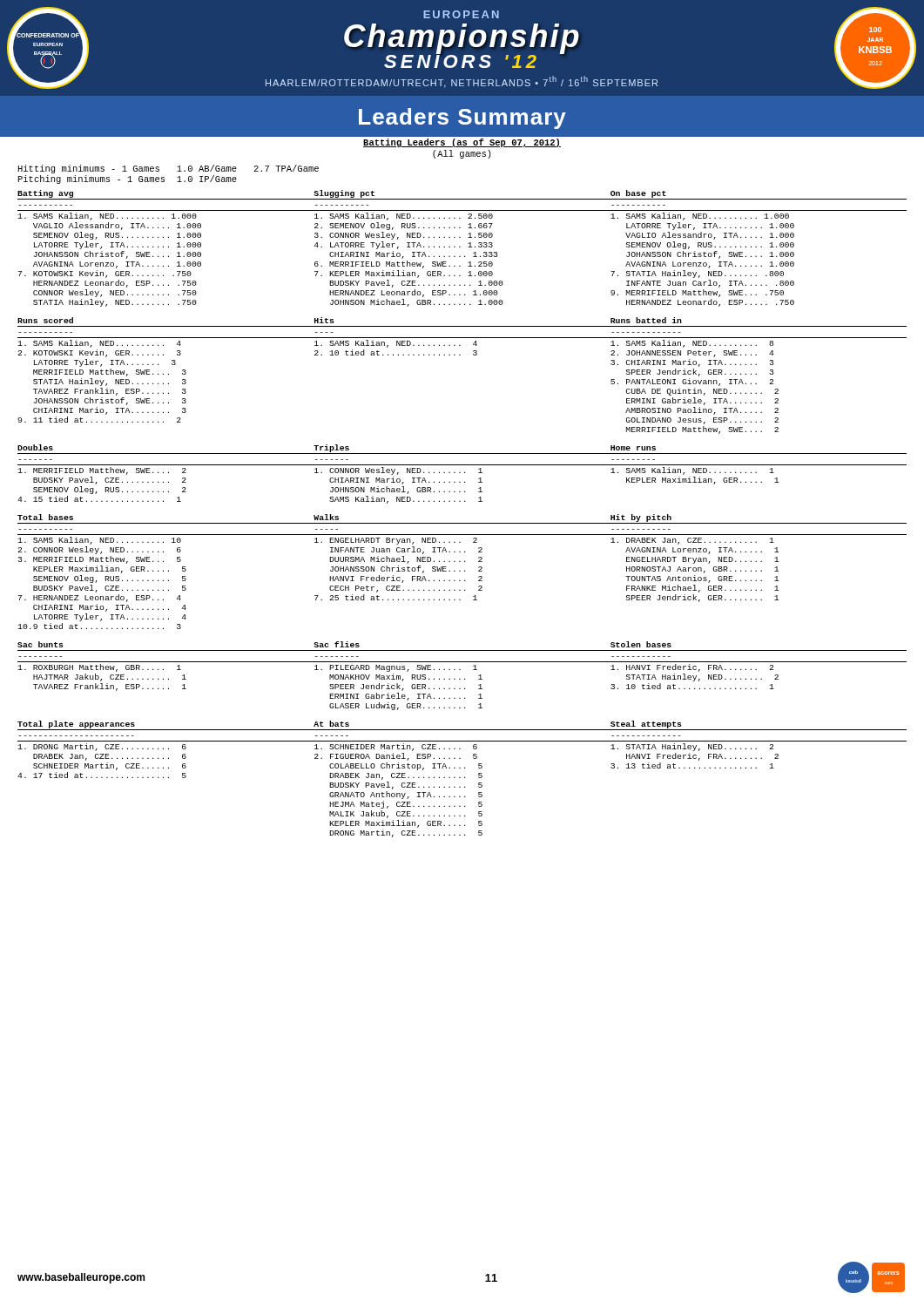This screenshot has width=924, height=1307.
Task: Click on the table containing "Home runs --------- 1. SAMS"
Action: pos(758,474)
